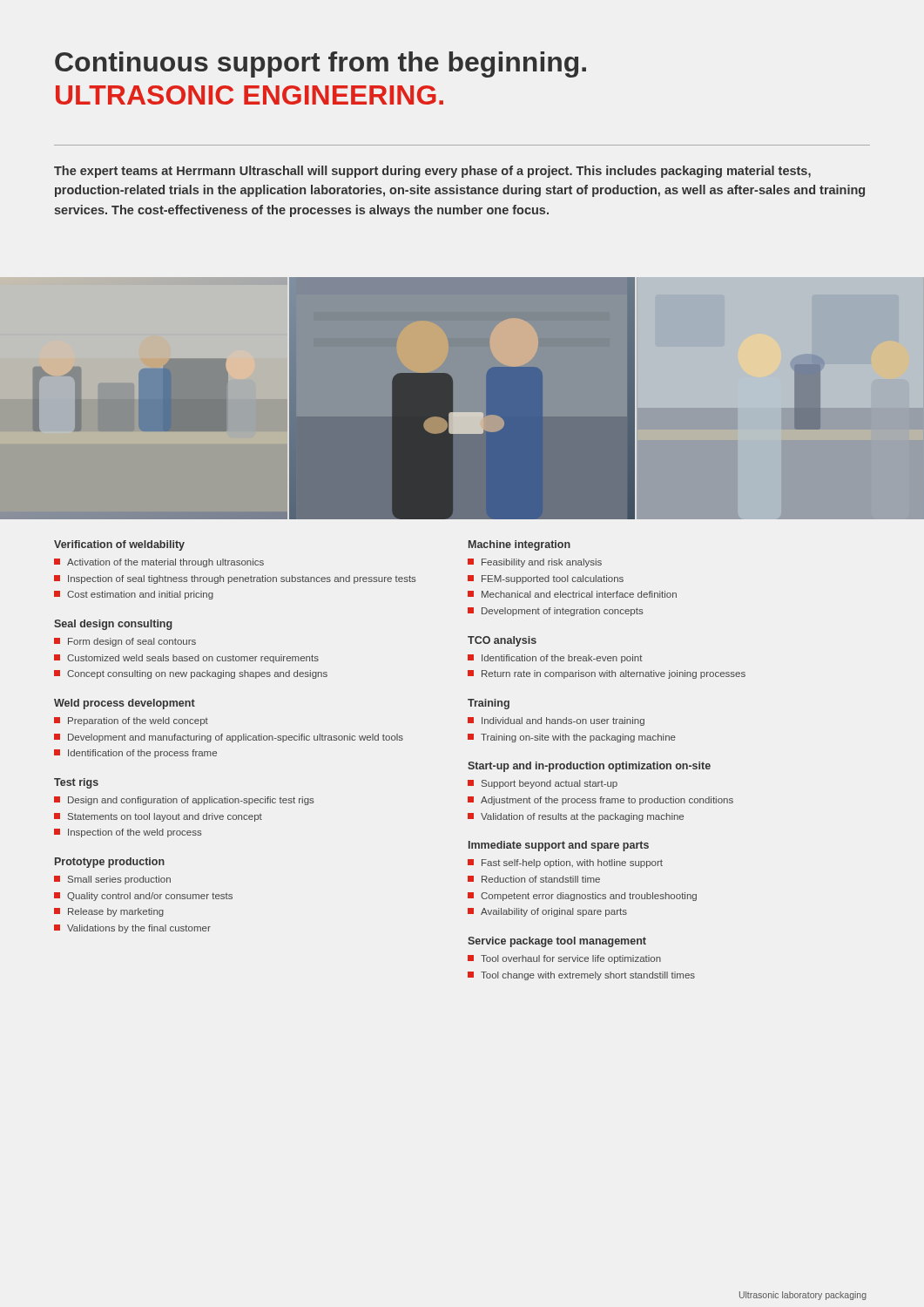Click the passage that begins "Concept consulting on new packaging shapes"
The width and height of the screenshot is (924, 1307).
pyautogui.click(x=197, y=674)
